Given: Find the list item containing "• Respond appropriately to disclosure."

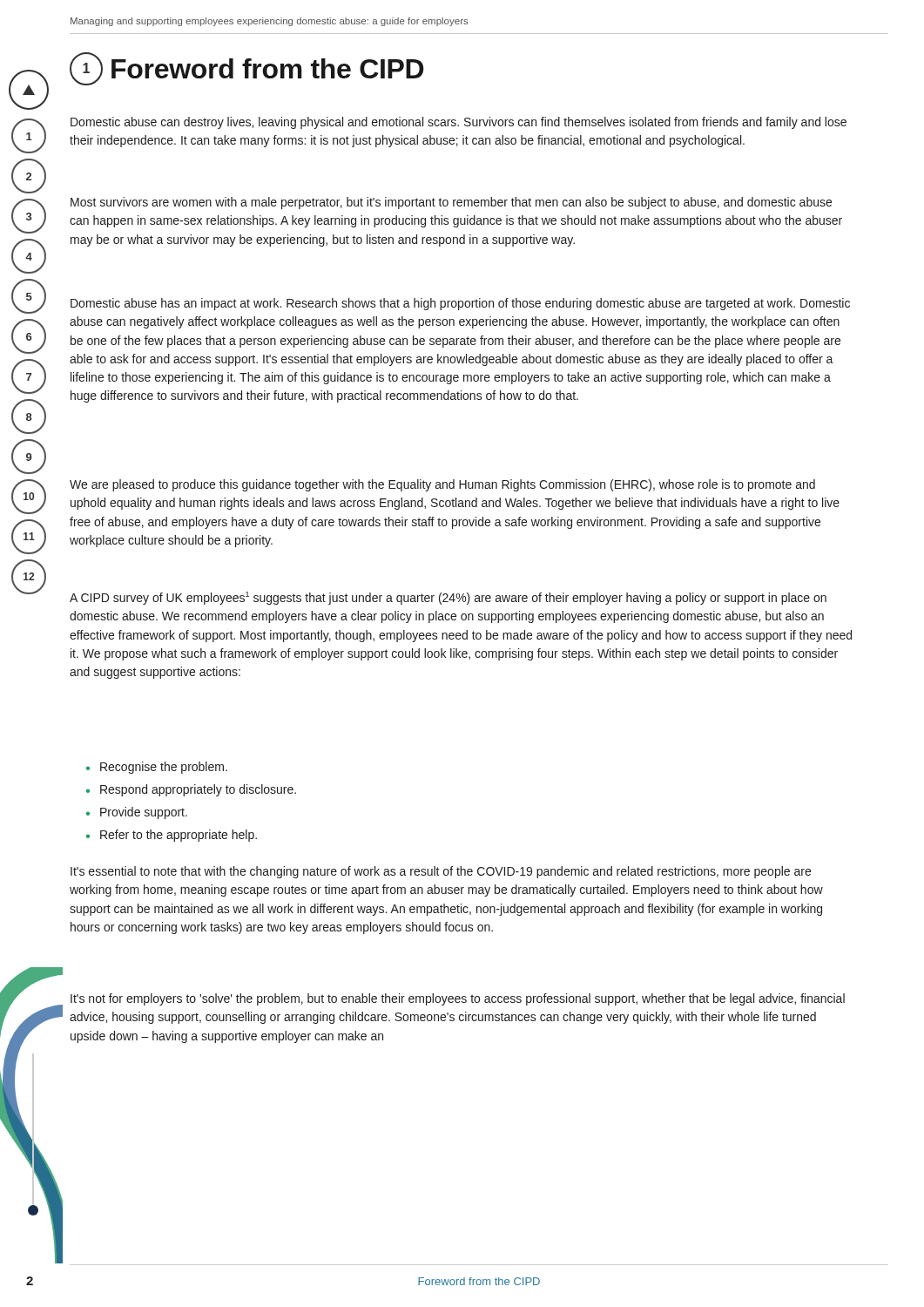Looking at the screenshot, I should (191, 791).
